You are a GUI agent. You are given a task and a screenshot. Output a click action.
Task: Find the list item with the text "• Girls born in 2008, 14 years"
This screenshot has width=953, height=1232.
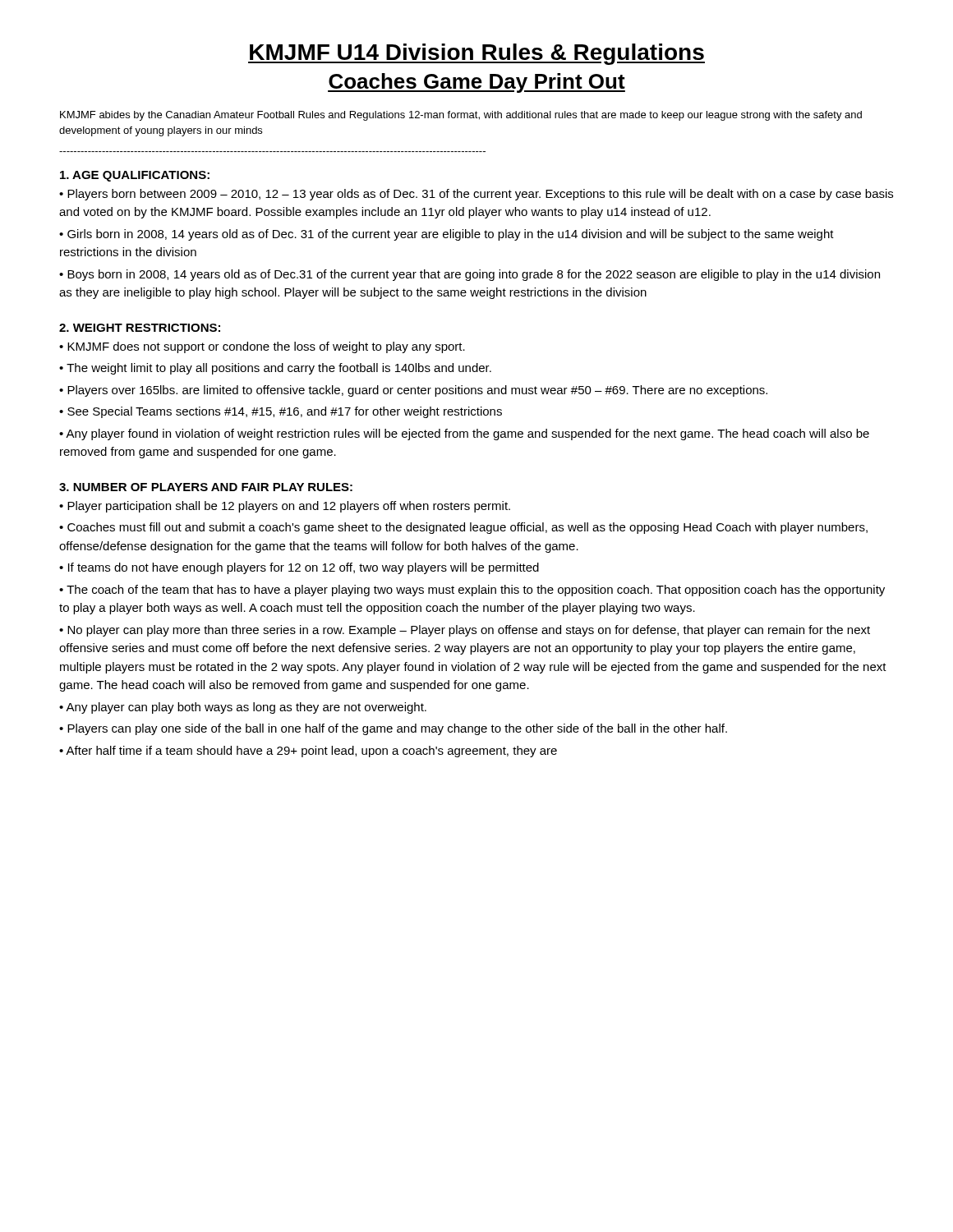[446, 243]
